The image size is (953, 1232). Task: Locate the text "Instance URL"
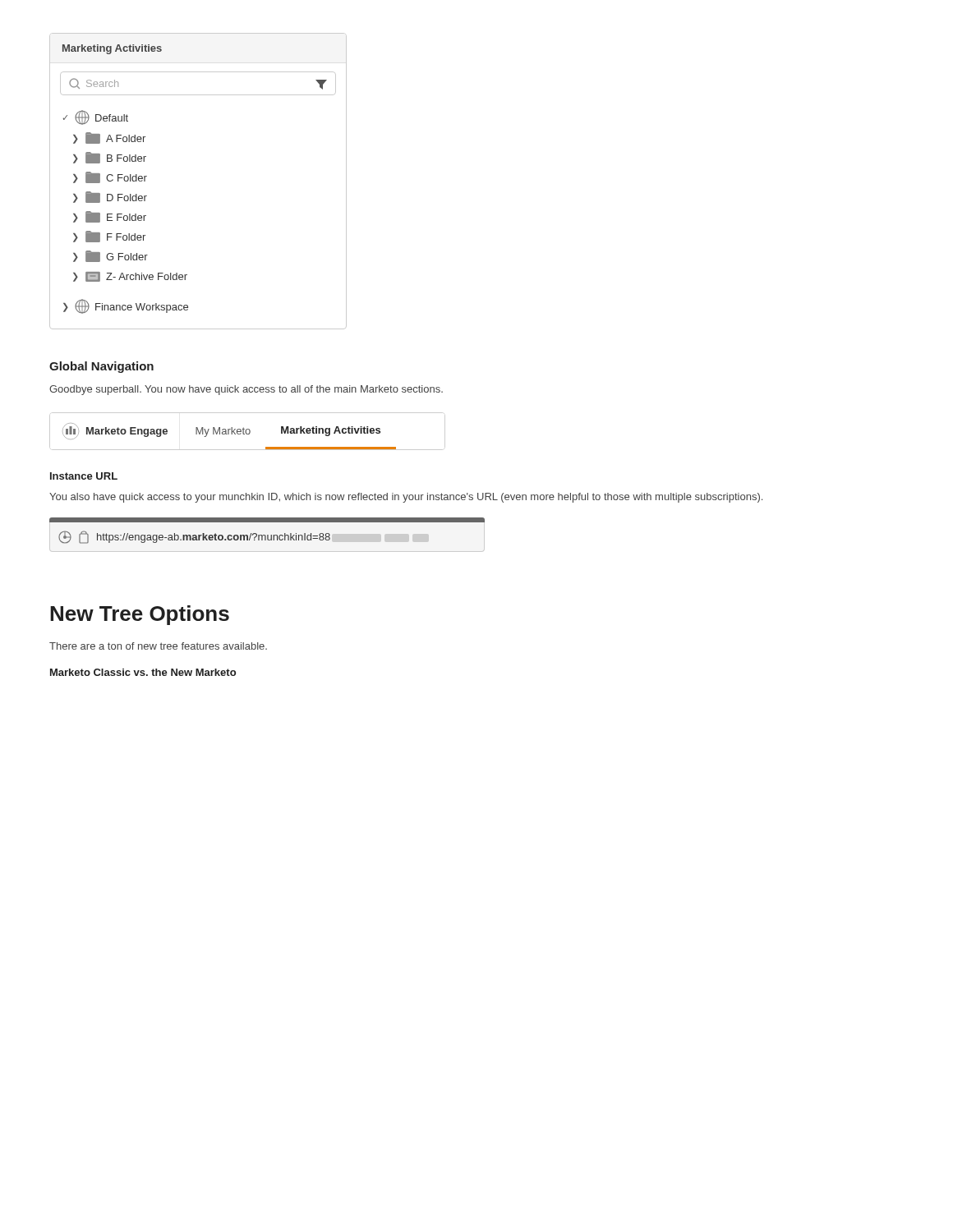tap(84, 476)
